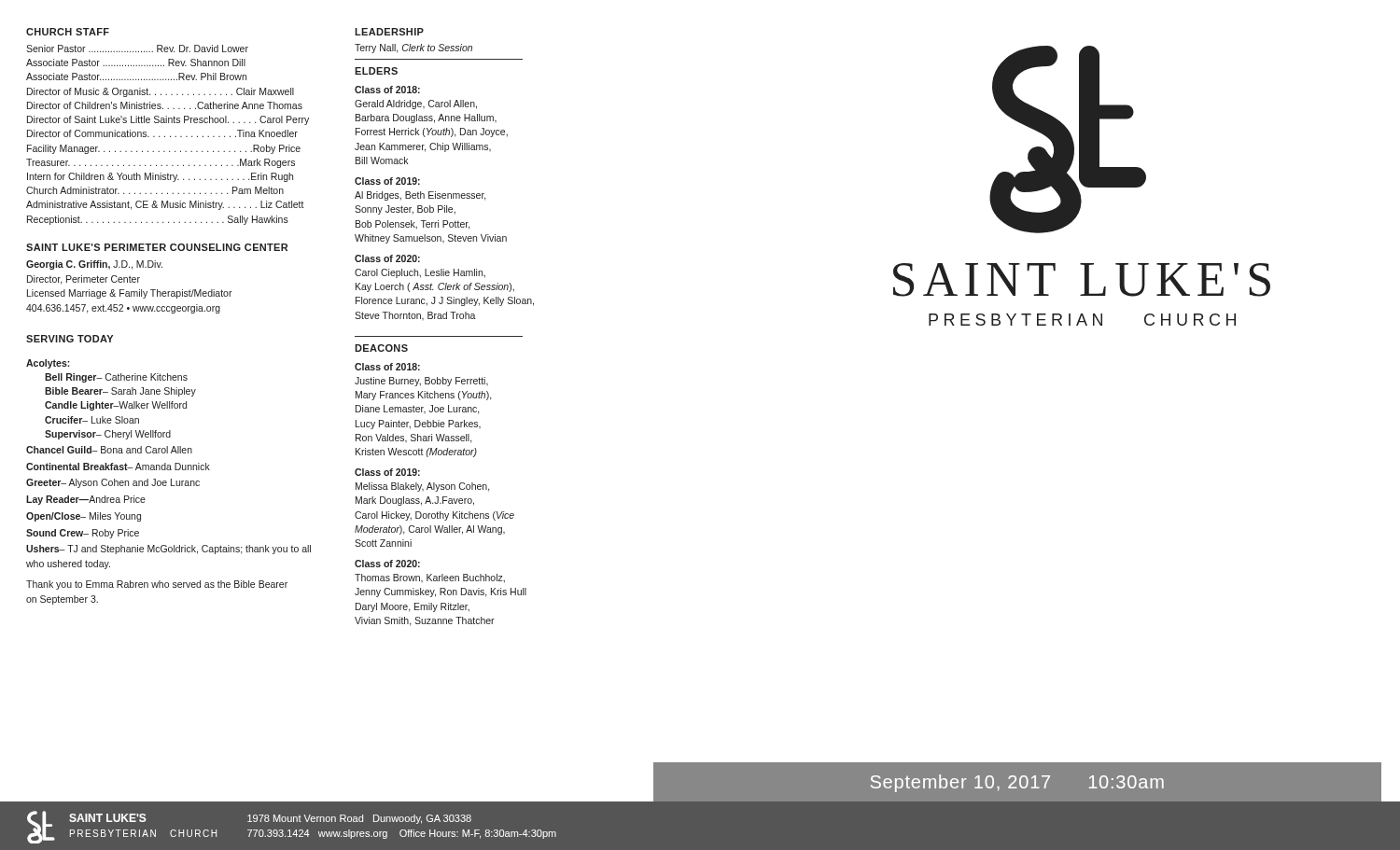The width and height of the screenshot is (1400, 850).
Task: Find the section header with the text "CHURCH STAFF"
Action: [68, 32]
